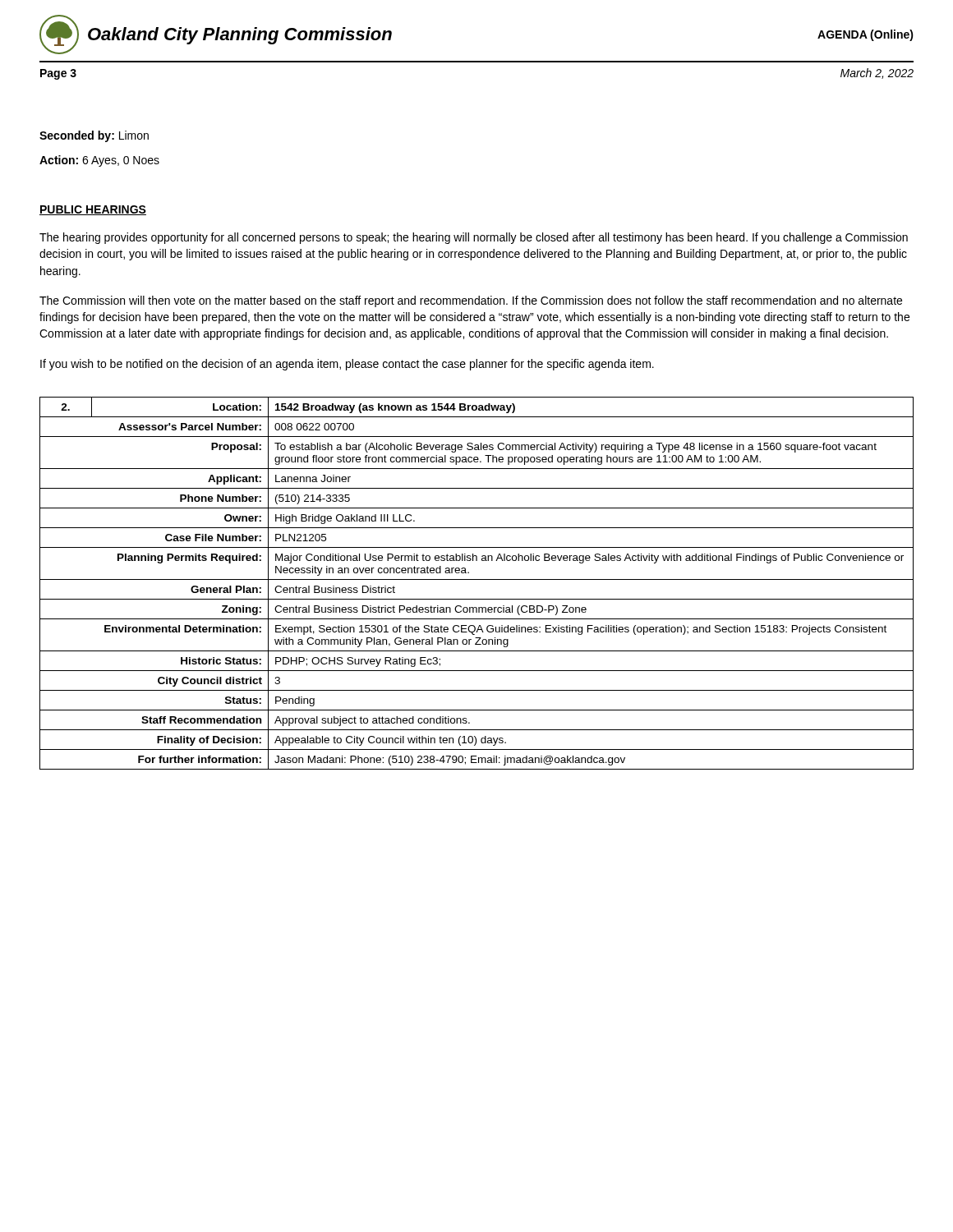Locate the table with the text "Finality of Decision:"
This screenshot has width=953, height=1232.
click(x=476, y=583)
